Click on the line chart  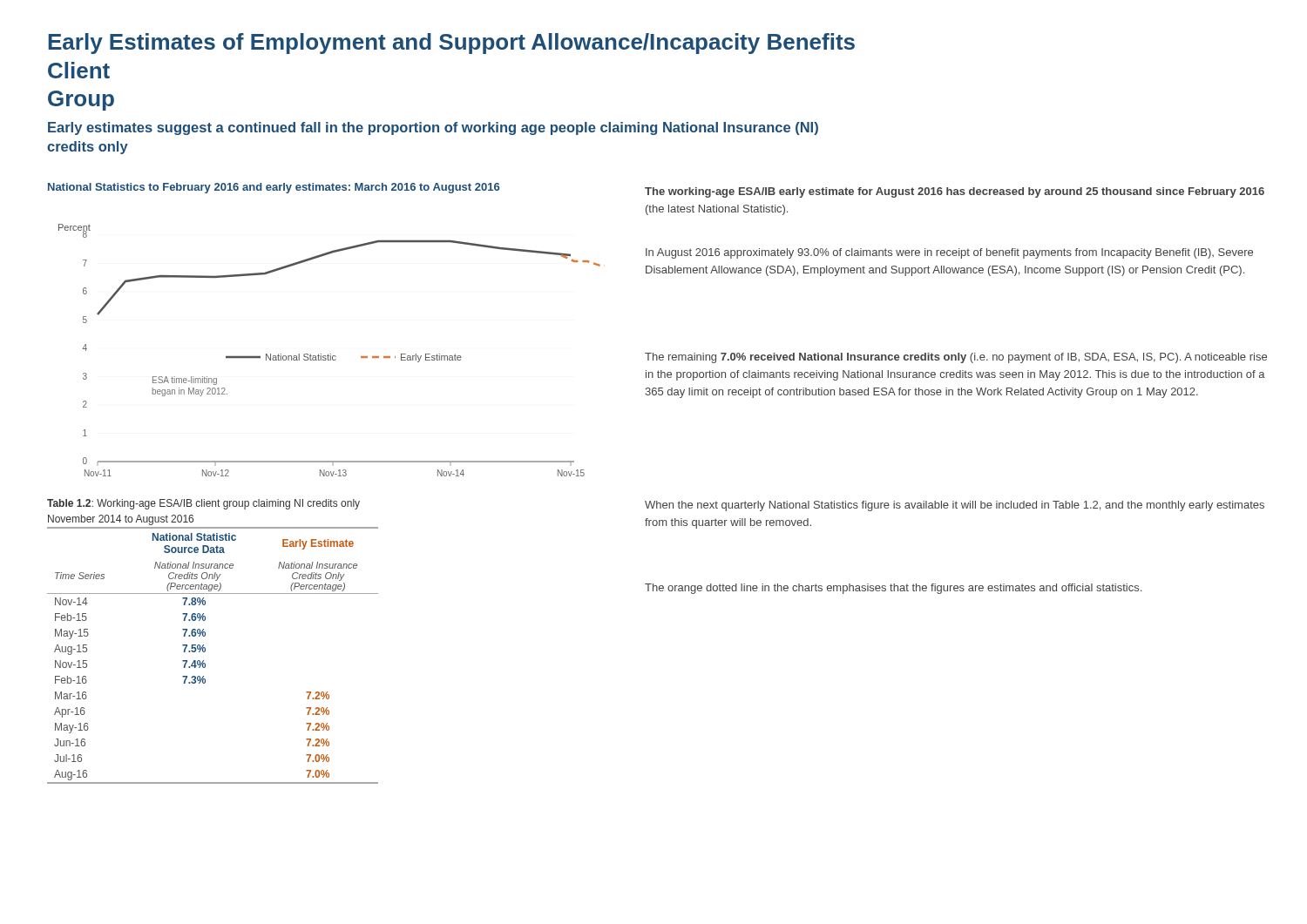pyautogui.click(x=326, y=344)
